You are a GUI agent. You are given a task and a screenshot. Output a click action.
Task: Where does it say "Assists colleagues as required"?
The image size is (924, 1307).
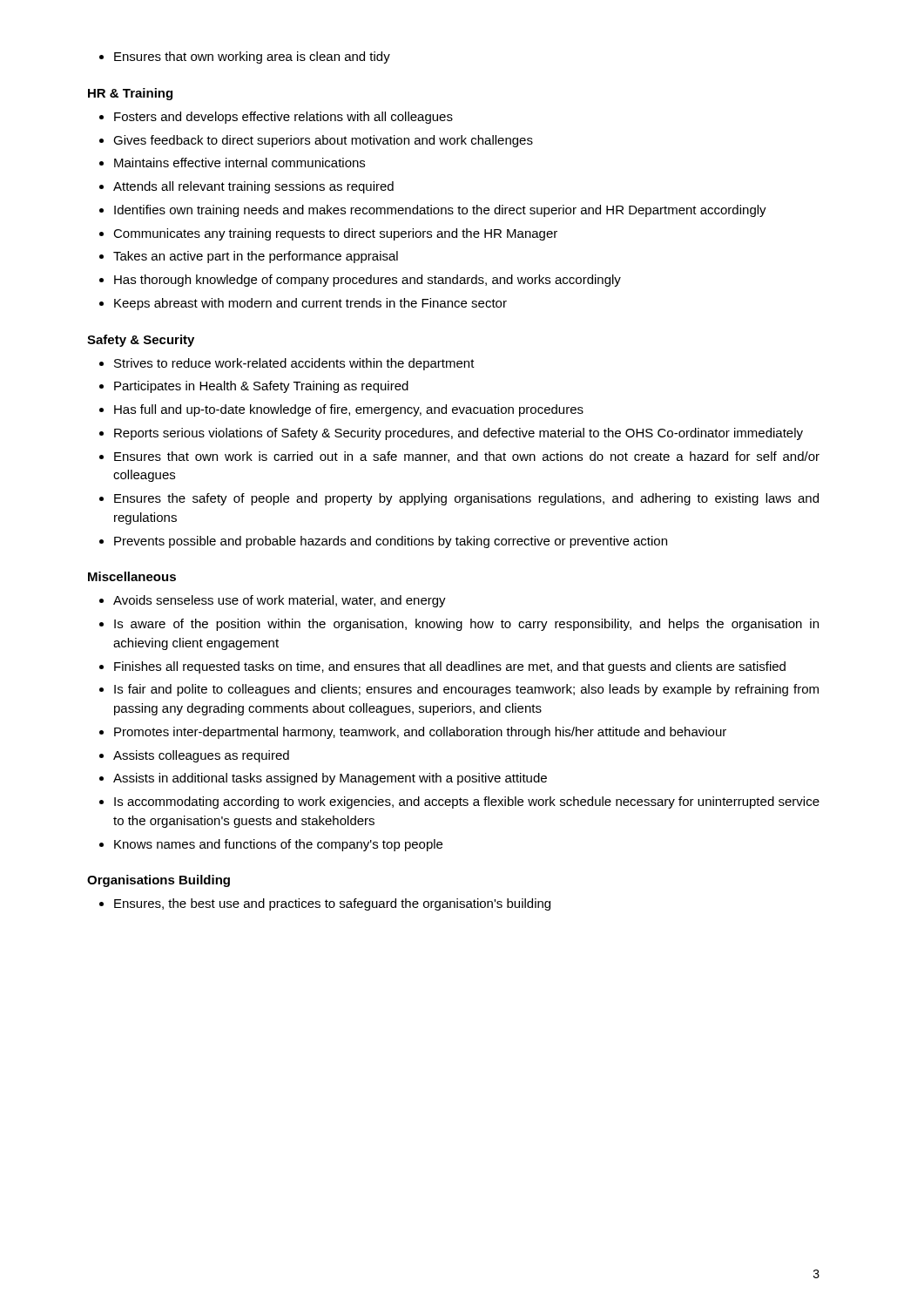coord(201,755)
